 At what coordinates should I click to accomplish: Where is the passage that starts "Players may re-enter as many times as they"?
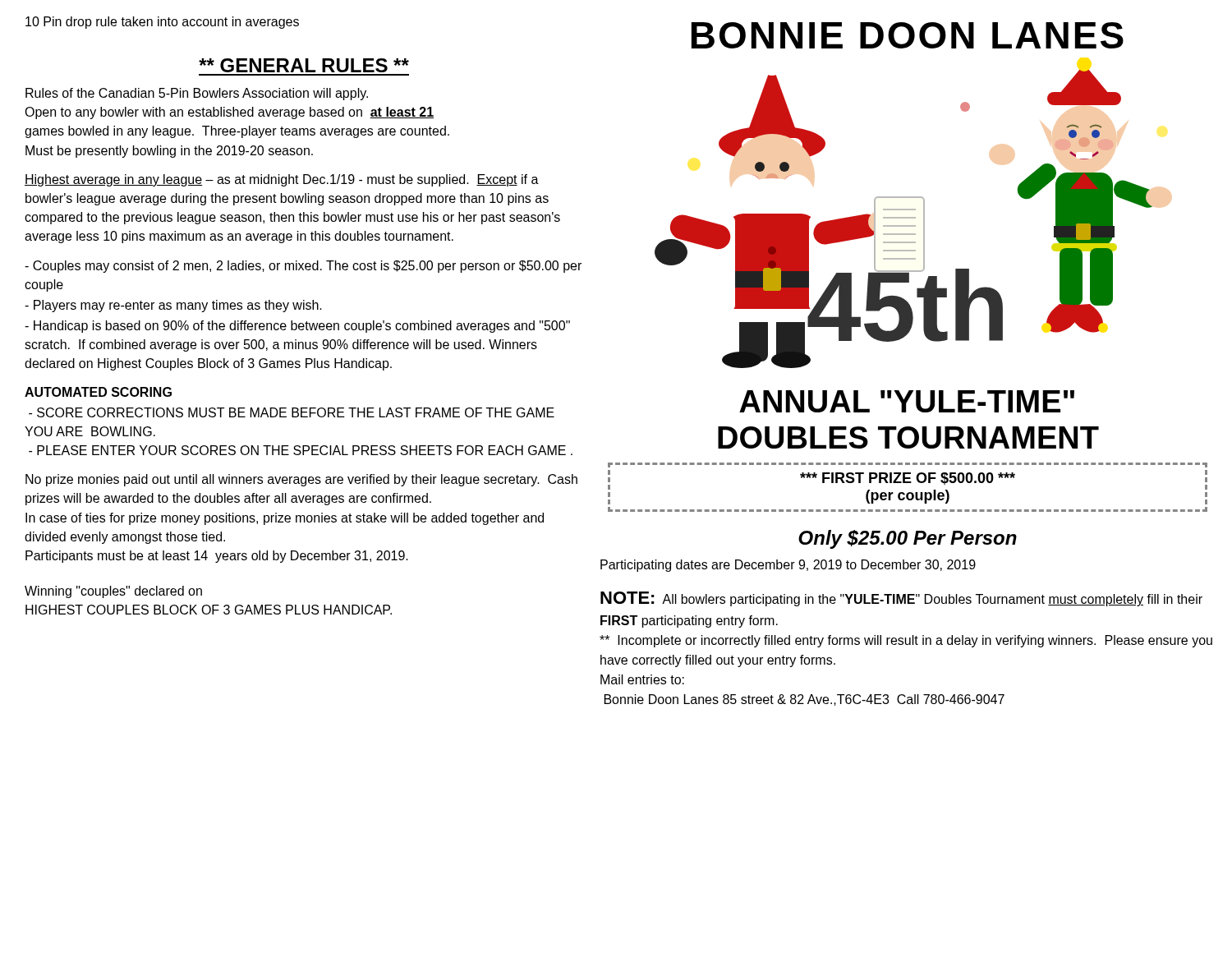pyautogui.click(x=174, y=305)
